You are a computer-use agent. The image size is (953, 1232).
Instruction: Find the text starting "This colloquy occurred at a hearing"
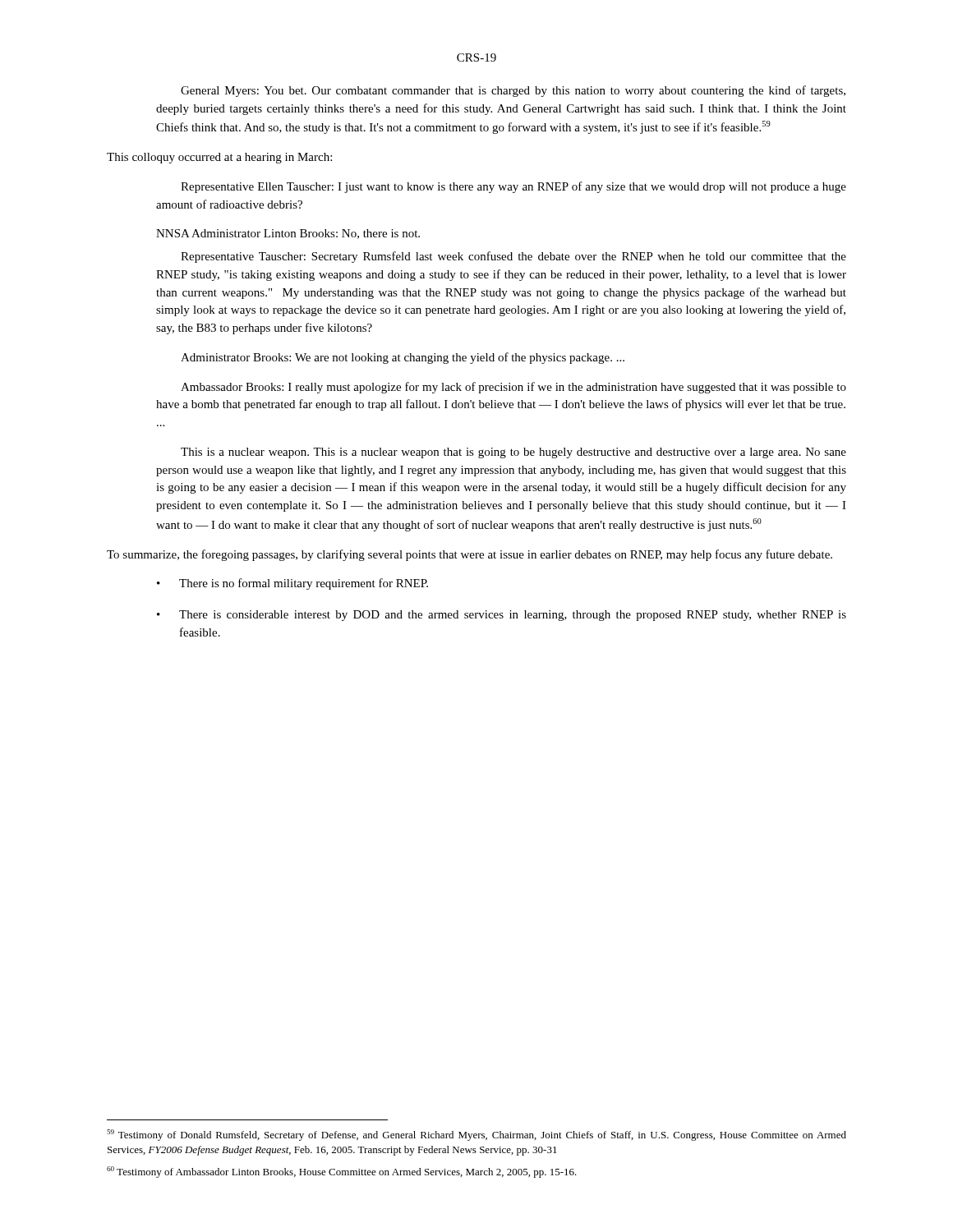219,158
